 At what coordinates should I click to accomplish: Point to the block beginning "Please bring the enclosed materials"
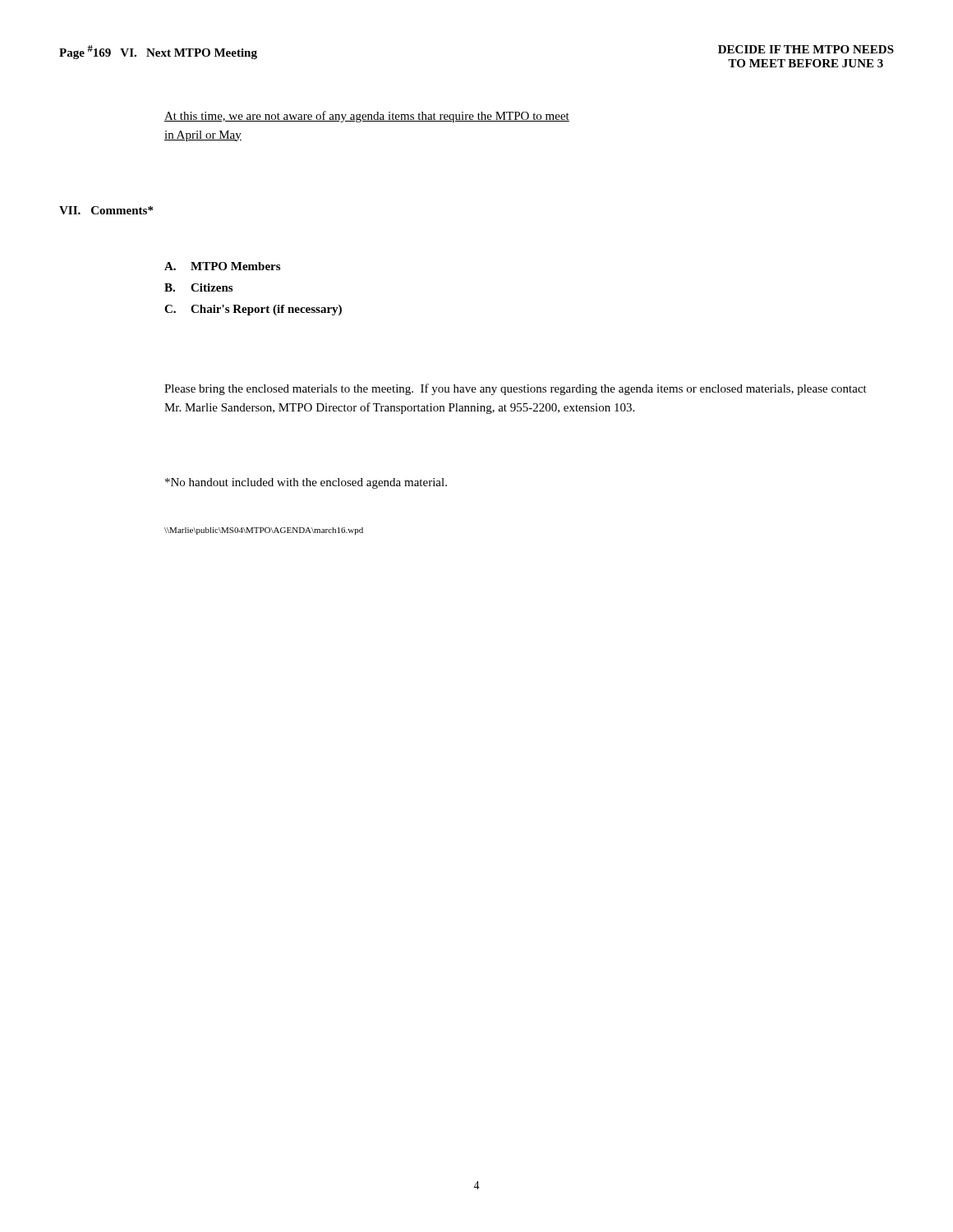(x=515, y=398)
